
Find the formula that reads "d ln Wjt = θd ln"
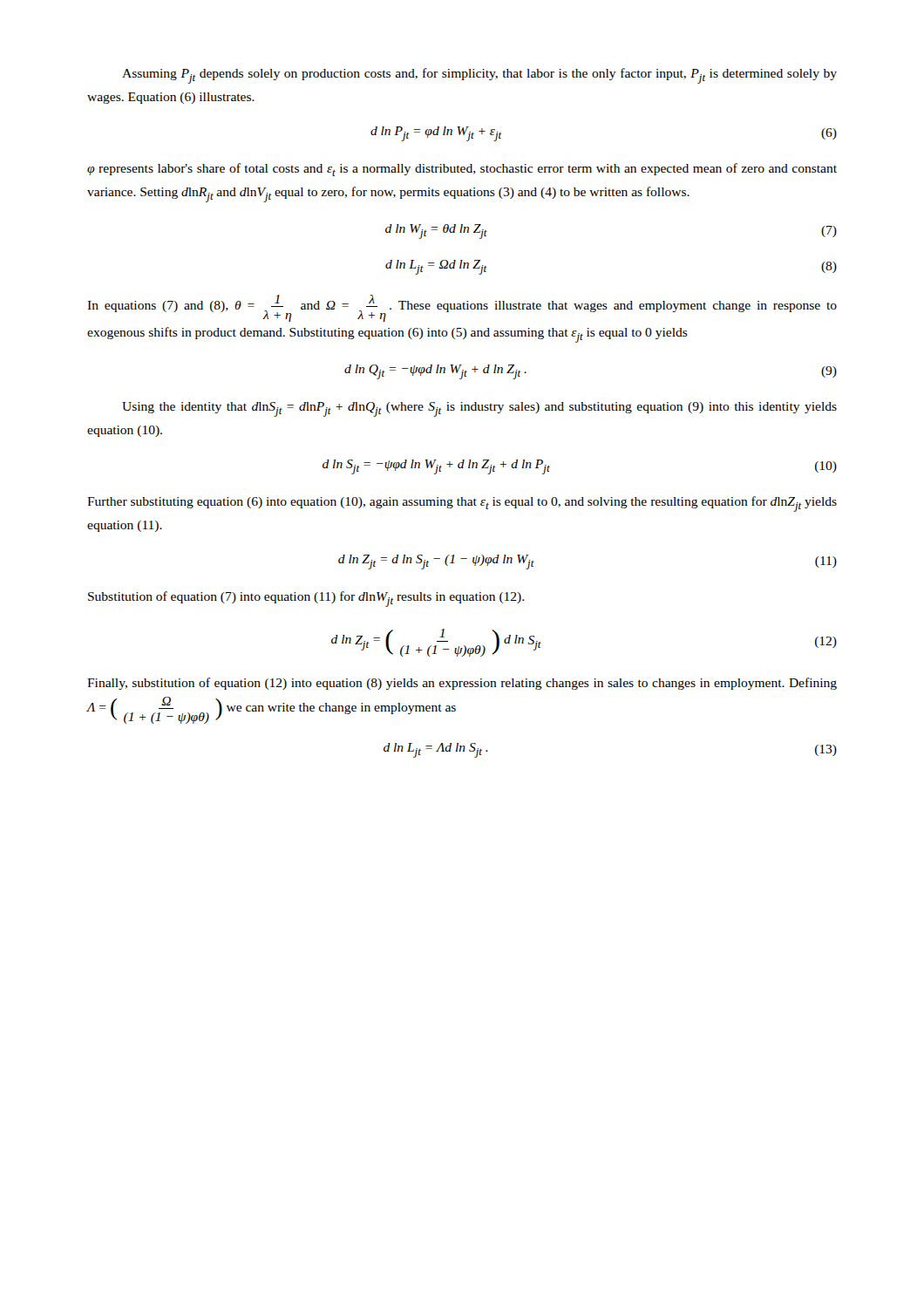click(462, 231)
